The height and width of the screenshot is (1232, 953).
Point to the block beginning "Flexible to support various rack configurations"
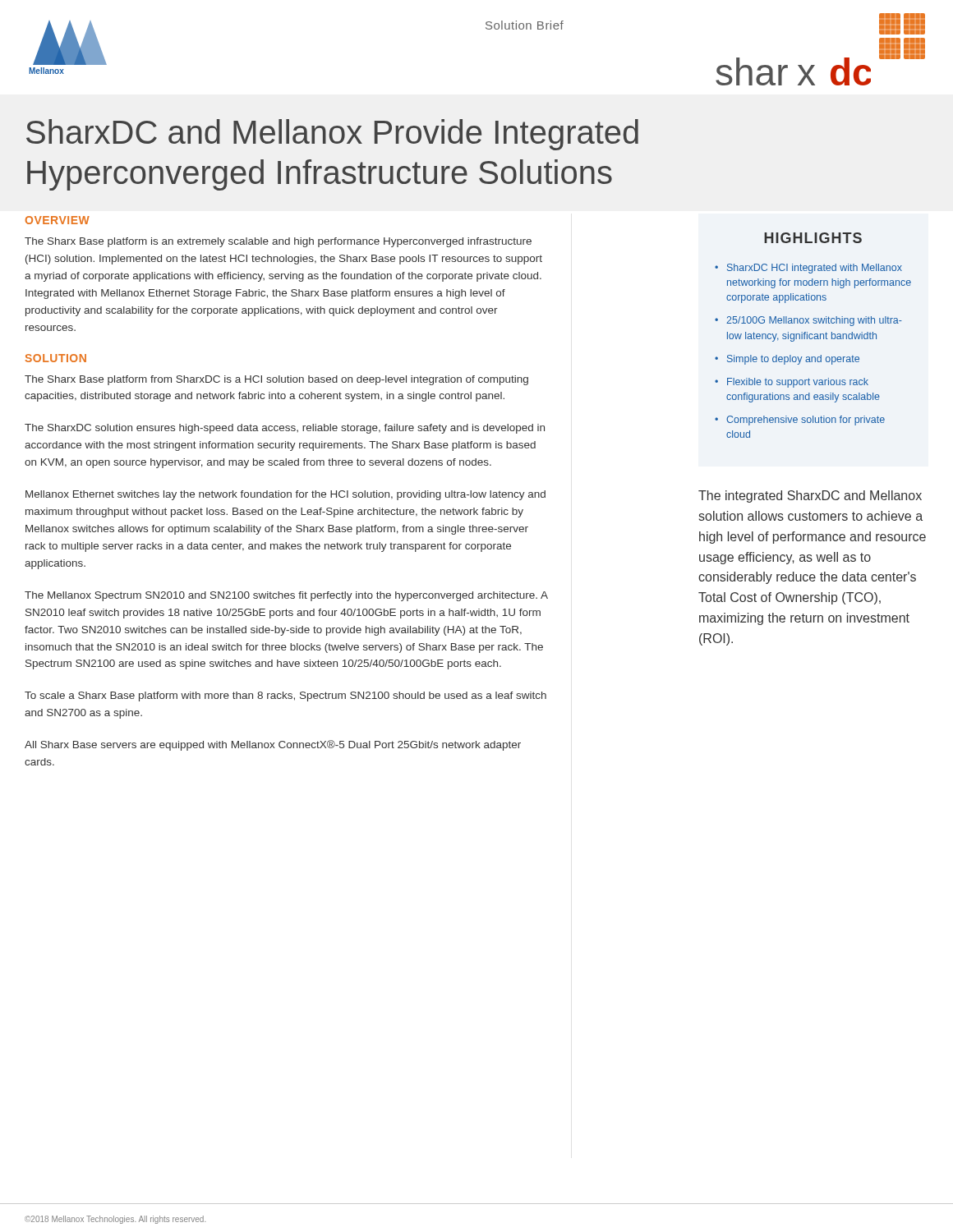tap(803, 389)
